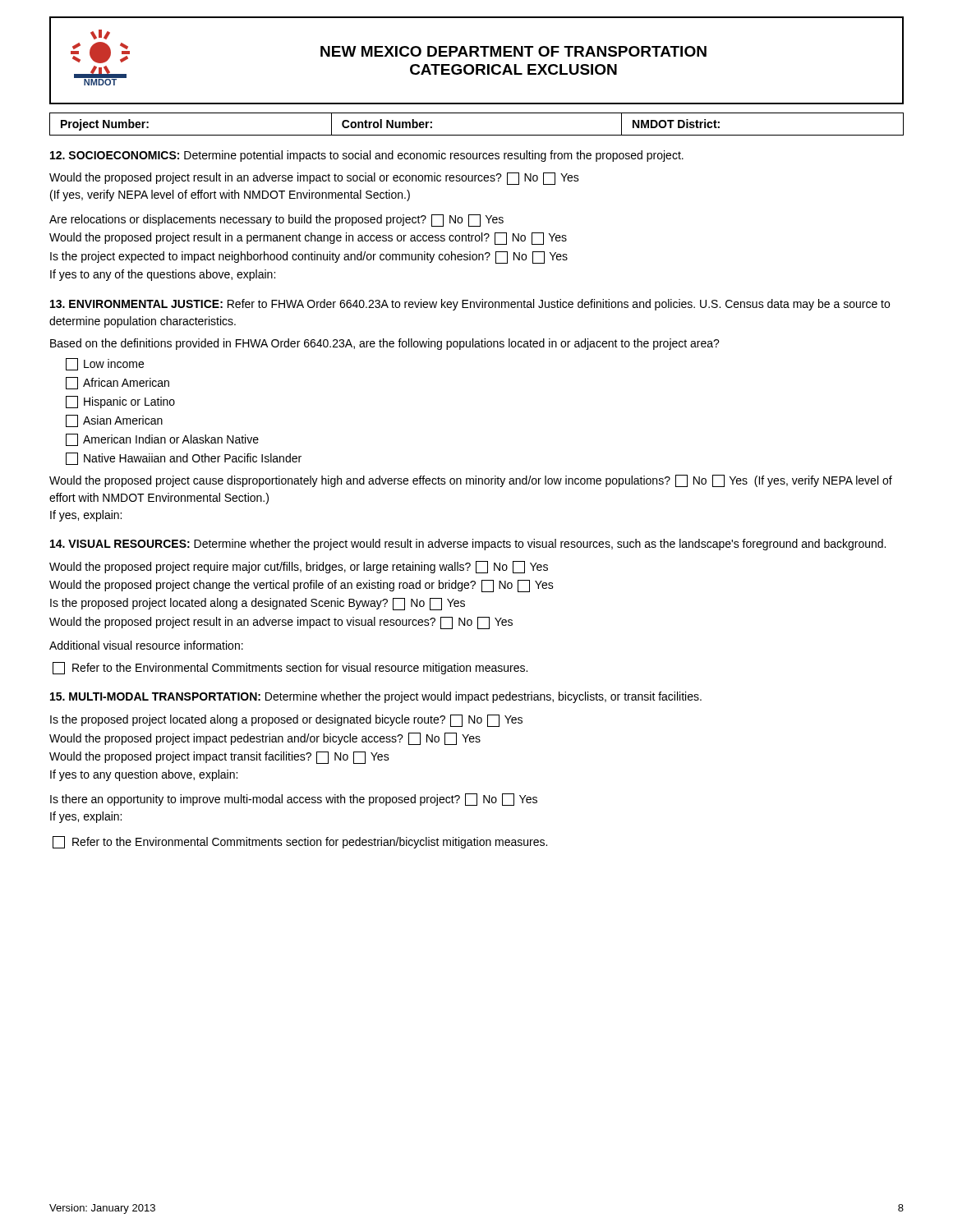Click on the title that says "NEW MEXICO DEPARTMENT OF TRANSPORTATION CATEGORICAL EXCLUSION"

pos(513,60)
